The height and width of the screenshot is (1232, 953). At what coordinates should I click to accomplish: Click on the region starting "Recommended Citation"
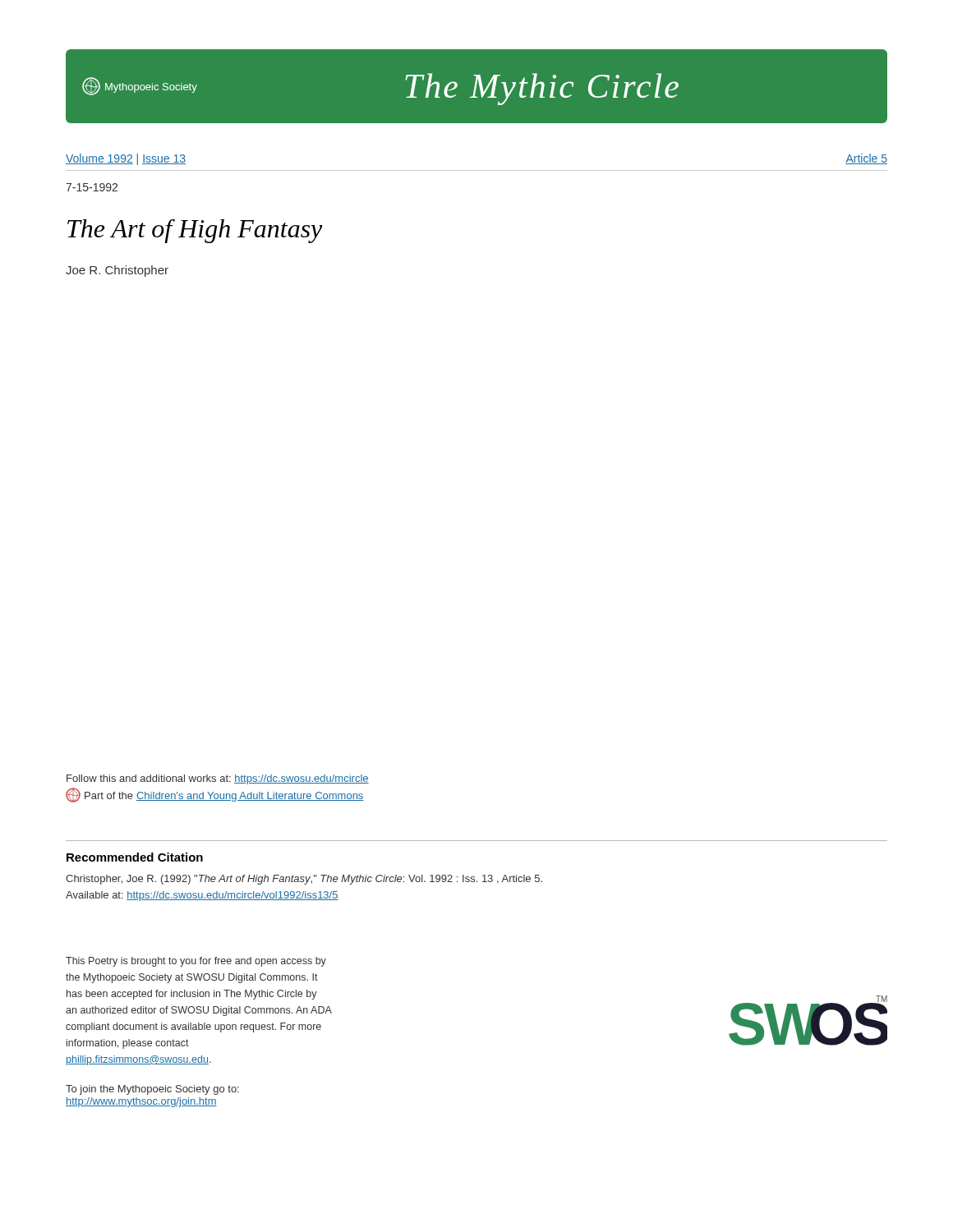click(135, 857)
